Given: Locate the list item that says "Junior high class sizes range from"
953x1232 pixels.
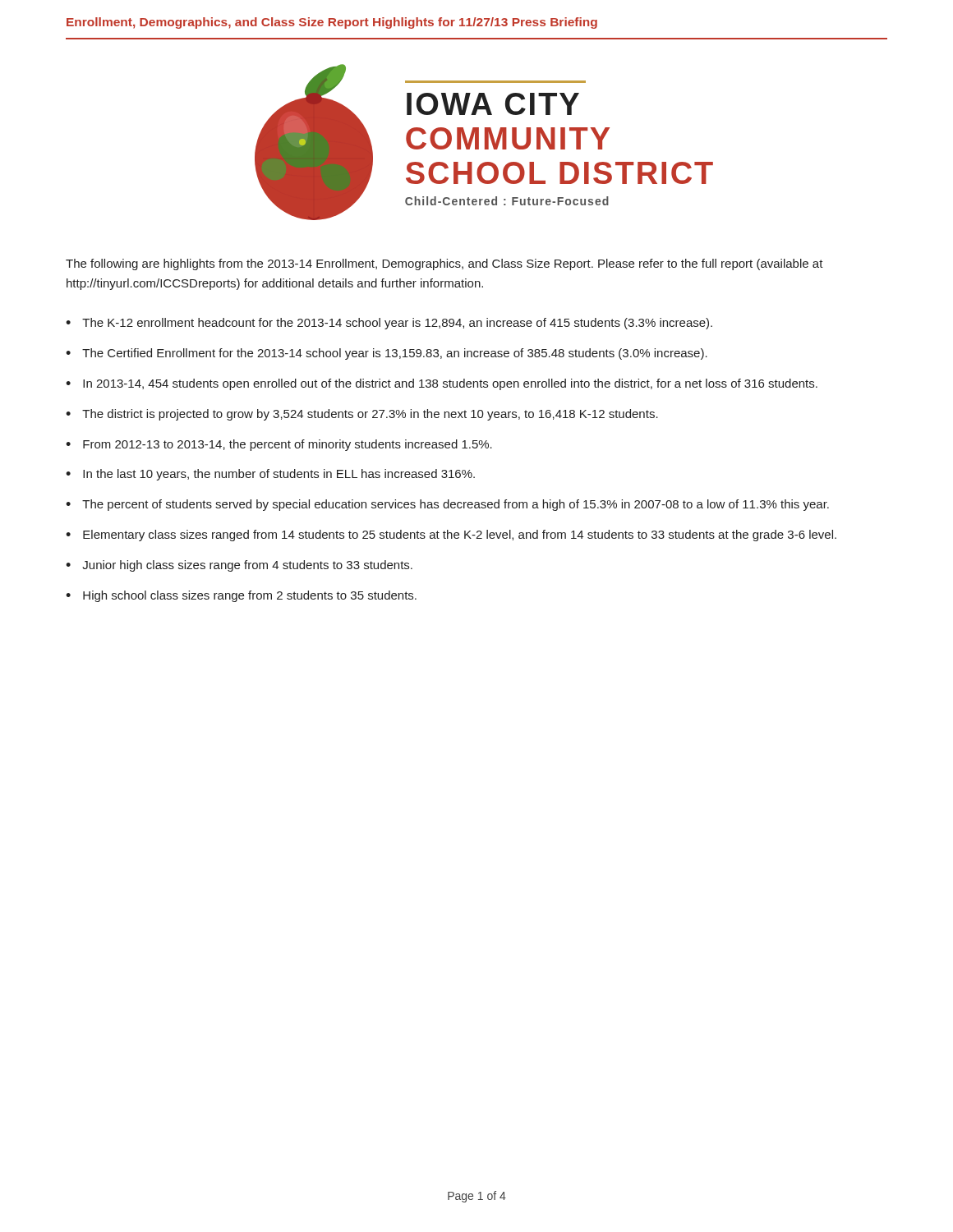Looking at the screenshot, I should (x=248, y=565).
